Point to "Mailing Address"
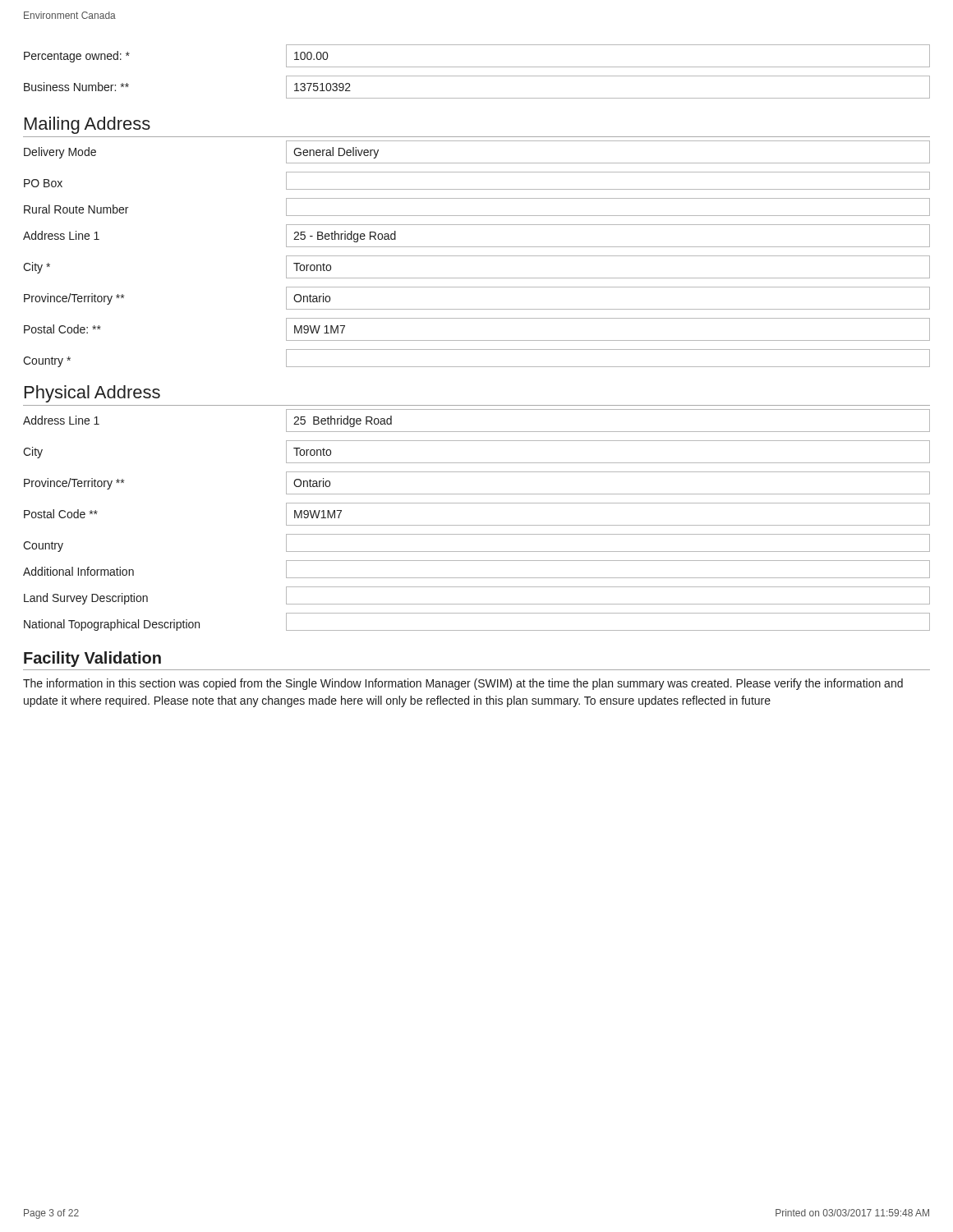This screenshot has width=953, height=1232. click(x=87, y=125)
